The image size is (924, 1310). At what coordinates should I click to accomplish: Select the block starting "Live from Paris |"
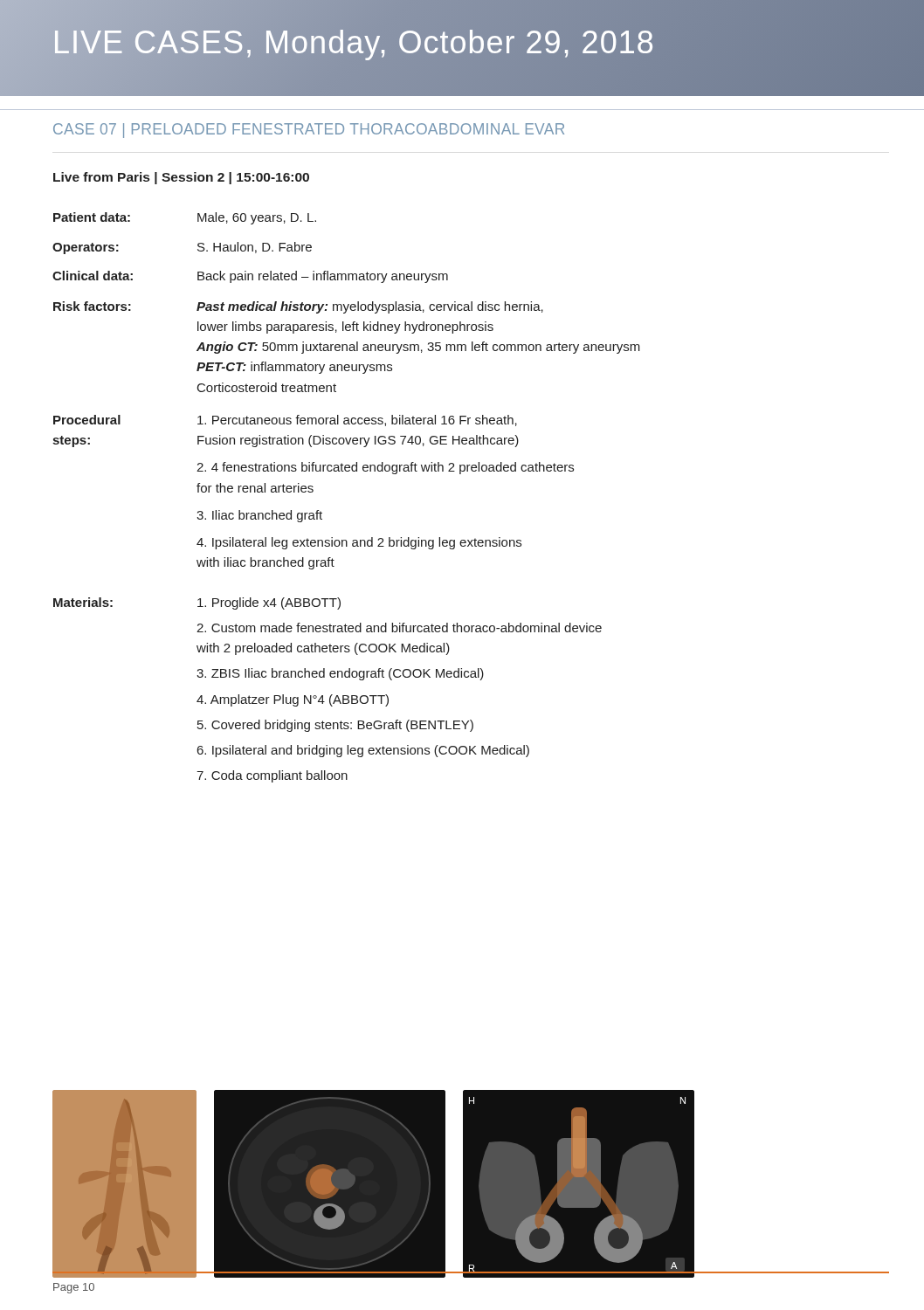pyautogui.click(x=181, y=177)
